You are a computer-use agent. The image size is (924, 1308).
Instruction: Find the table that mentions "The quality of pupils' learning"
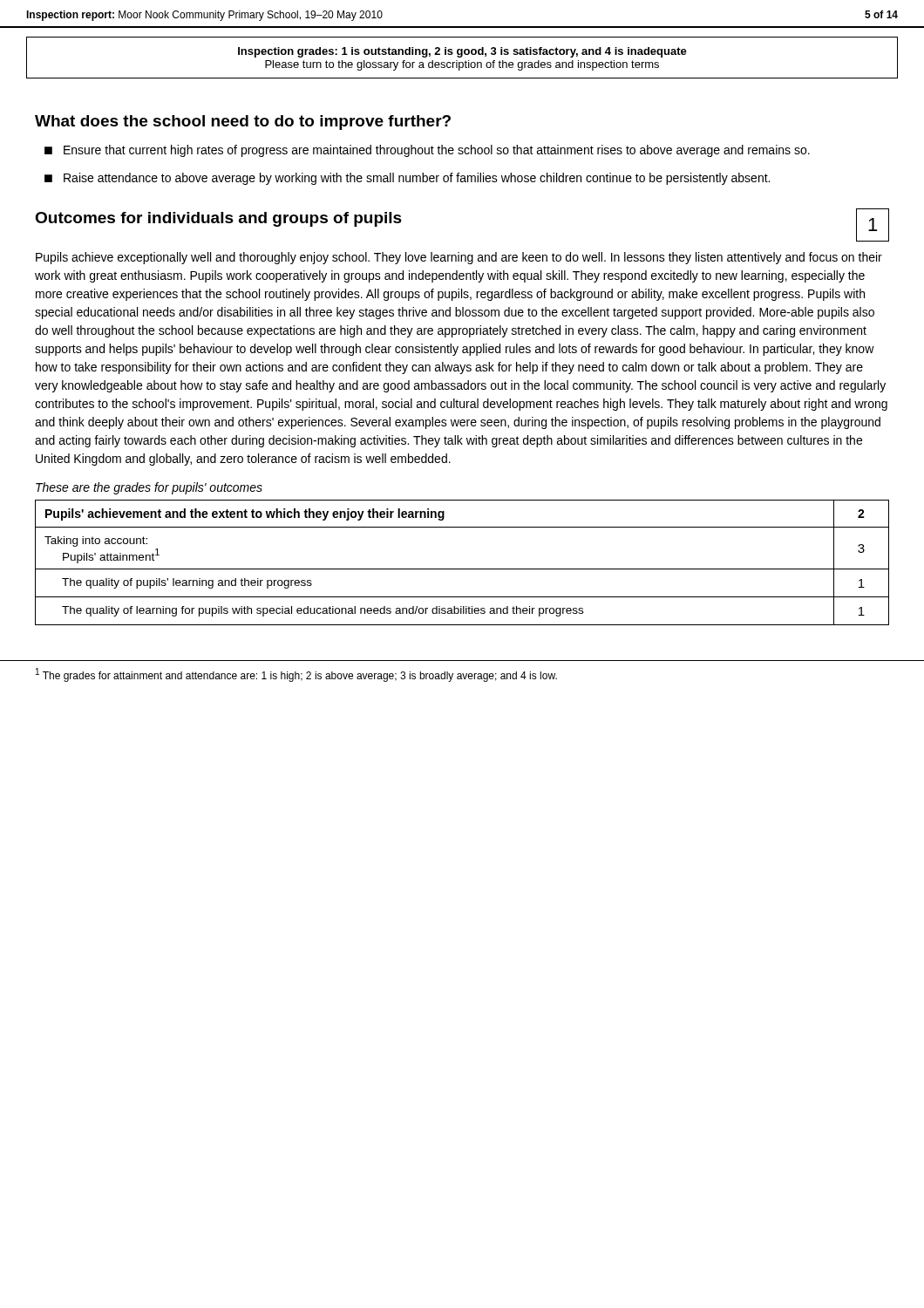point(462,563)
